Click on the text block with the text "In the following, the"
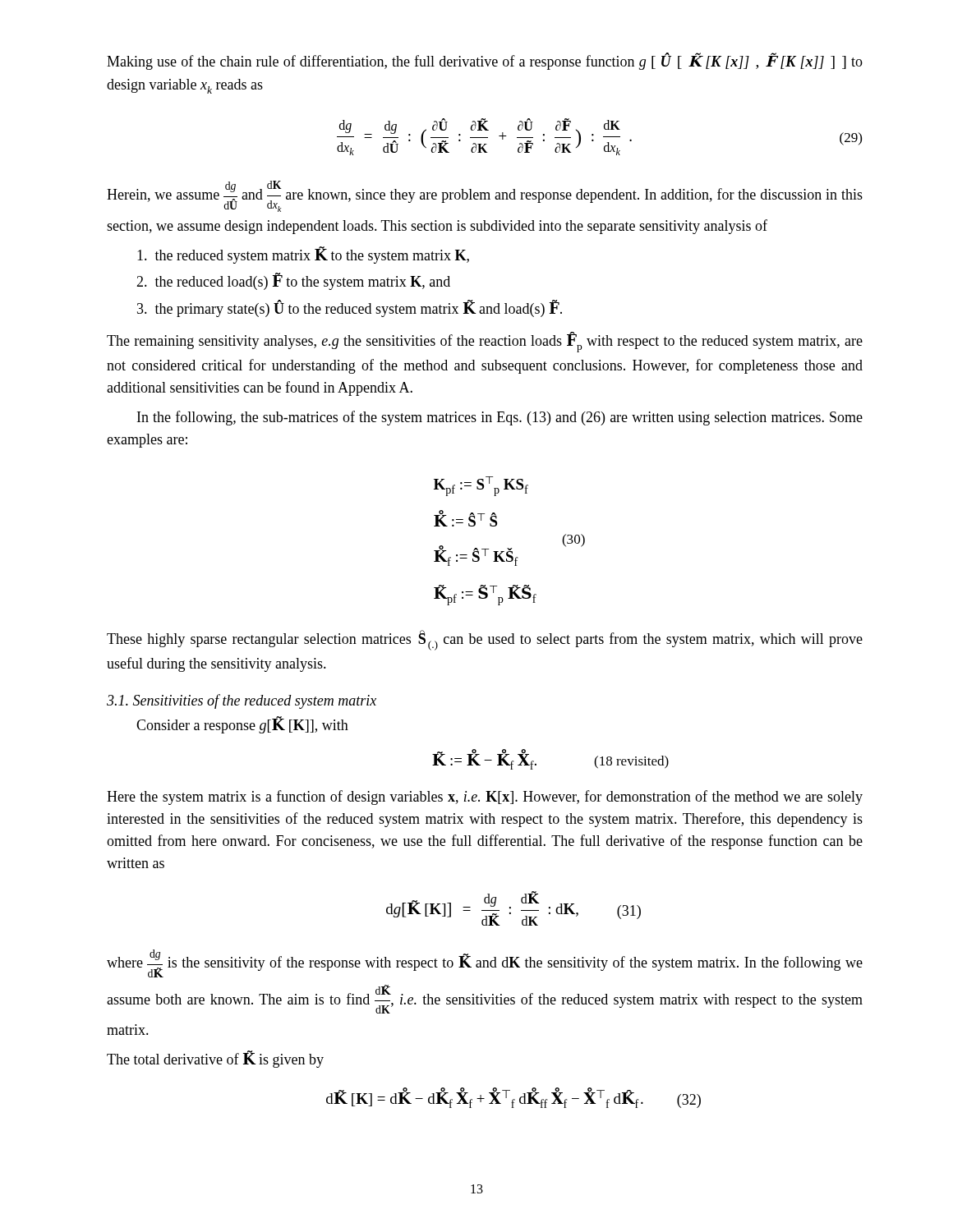The height and width of the screenshot is (1232, 953). tap(485, 428)
